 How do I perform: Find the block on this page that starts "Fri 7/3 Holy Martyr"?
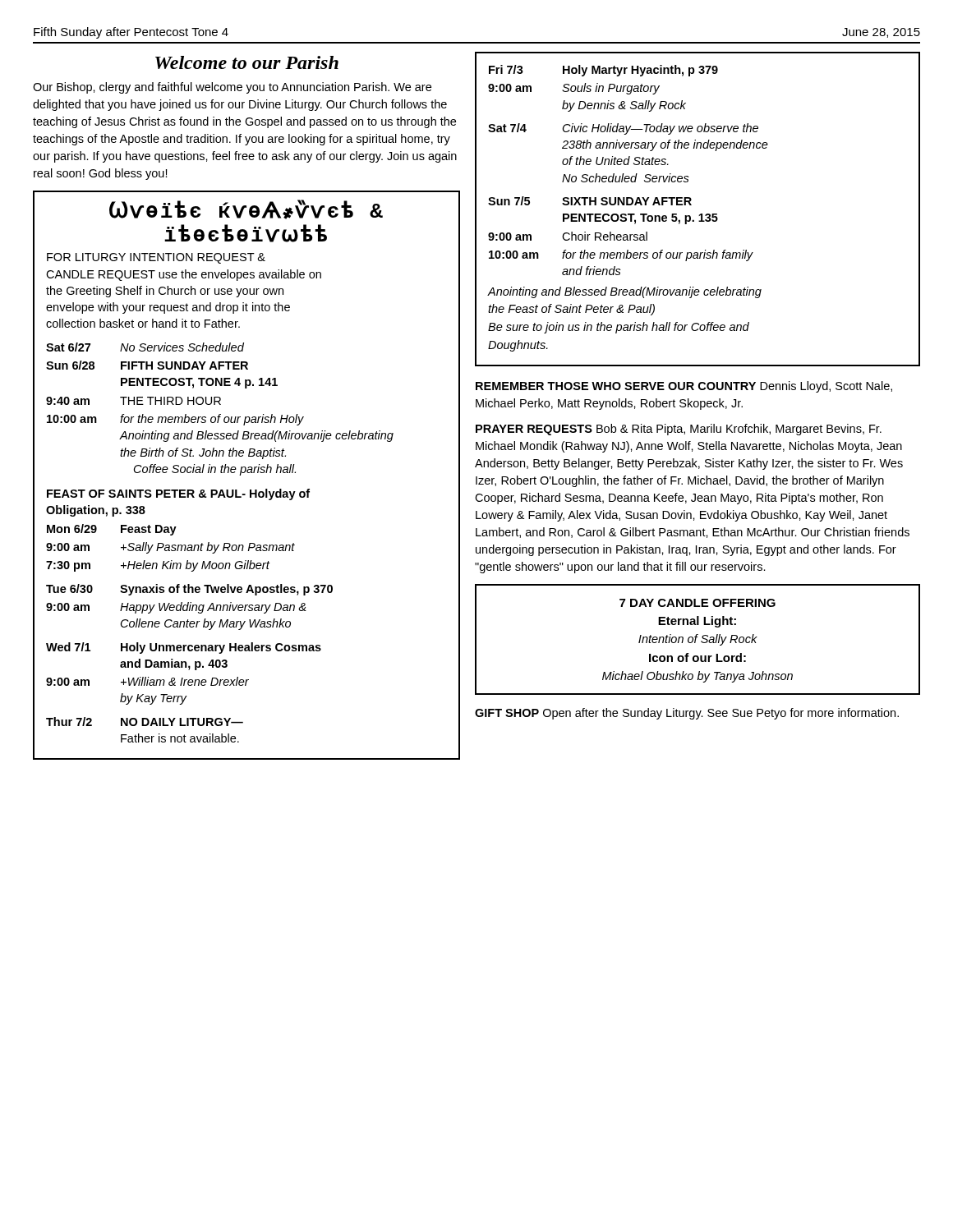pyautogui.click(x=603, y=71)
